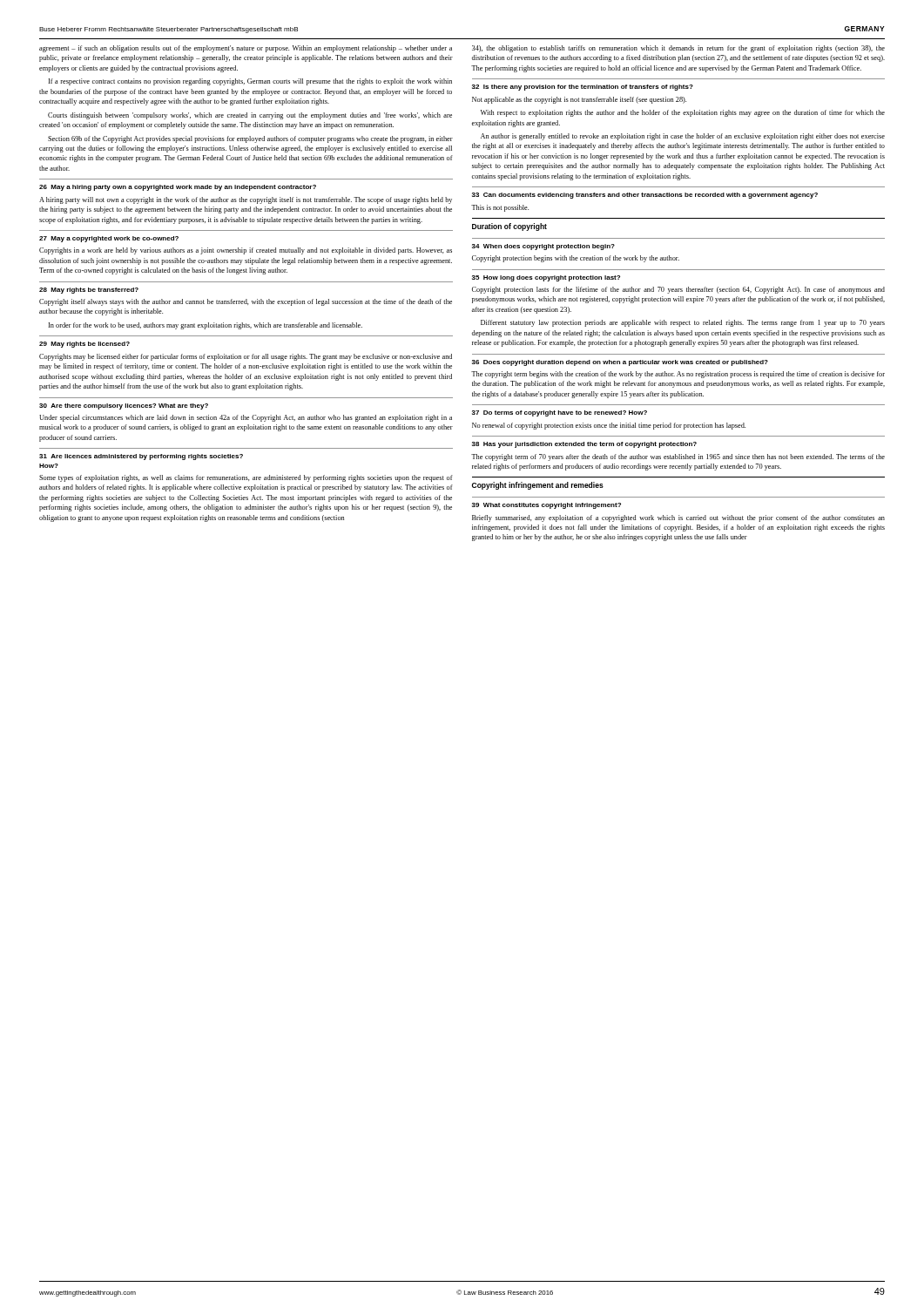Locate the text block starting "30 Are there"
The width and height of the screenshot is (924, 1307).
246,406
